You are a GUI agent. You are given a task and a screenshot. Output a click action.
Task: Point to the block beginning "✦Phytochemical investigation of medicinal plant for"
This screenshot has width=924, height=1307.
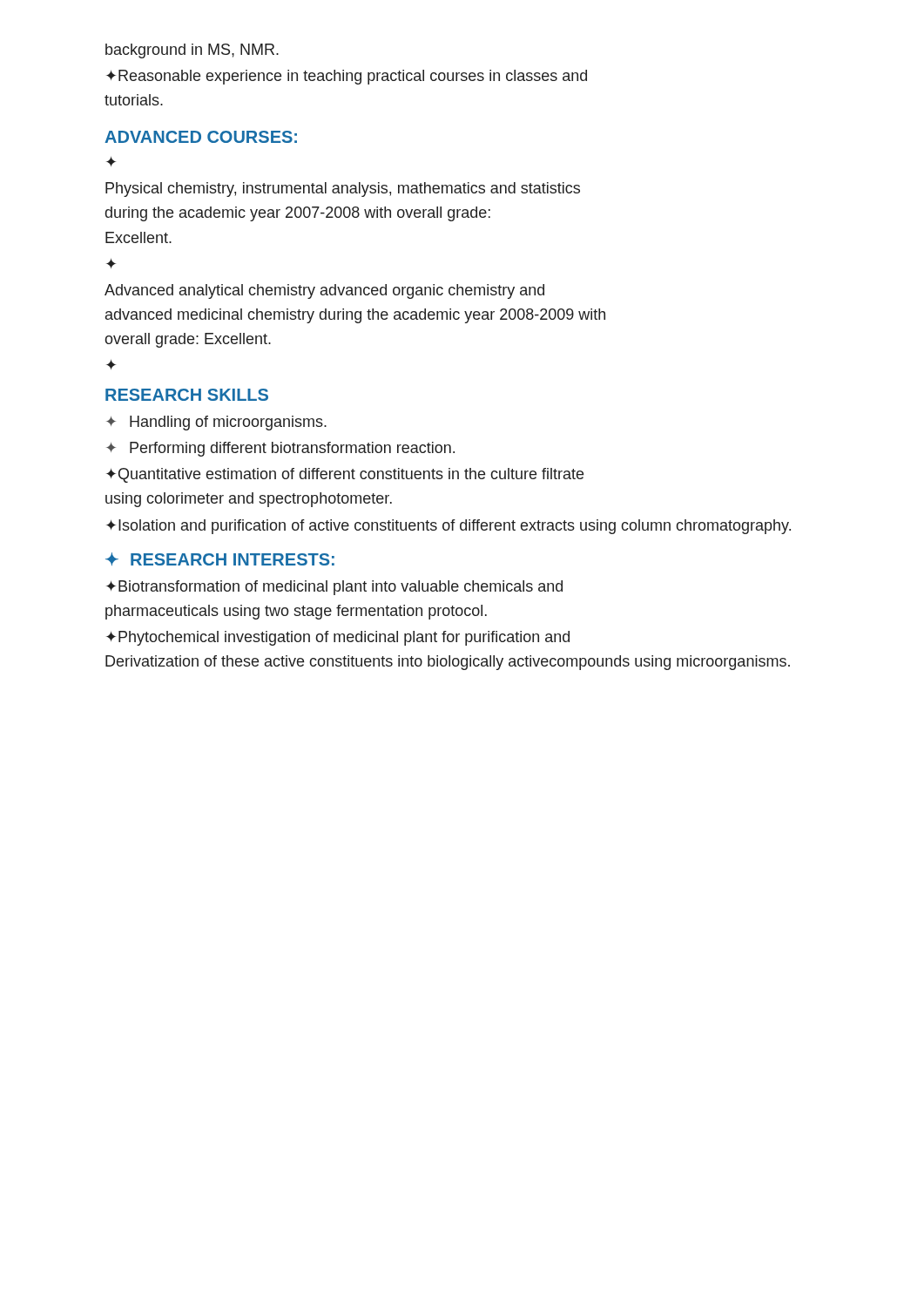pos(462,649)
